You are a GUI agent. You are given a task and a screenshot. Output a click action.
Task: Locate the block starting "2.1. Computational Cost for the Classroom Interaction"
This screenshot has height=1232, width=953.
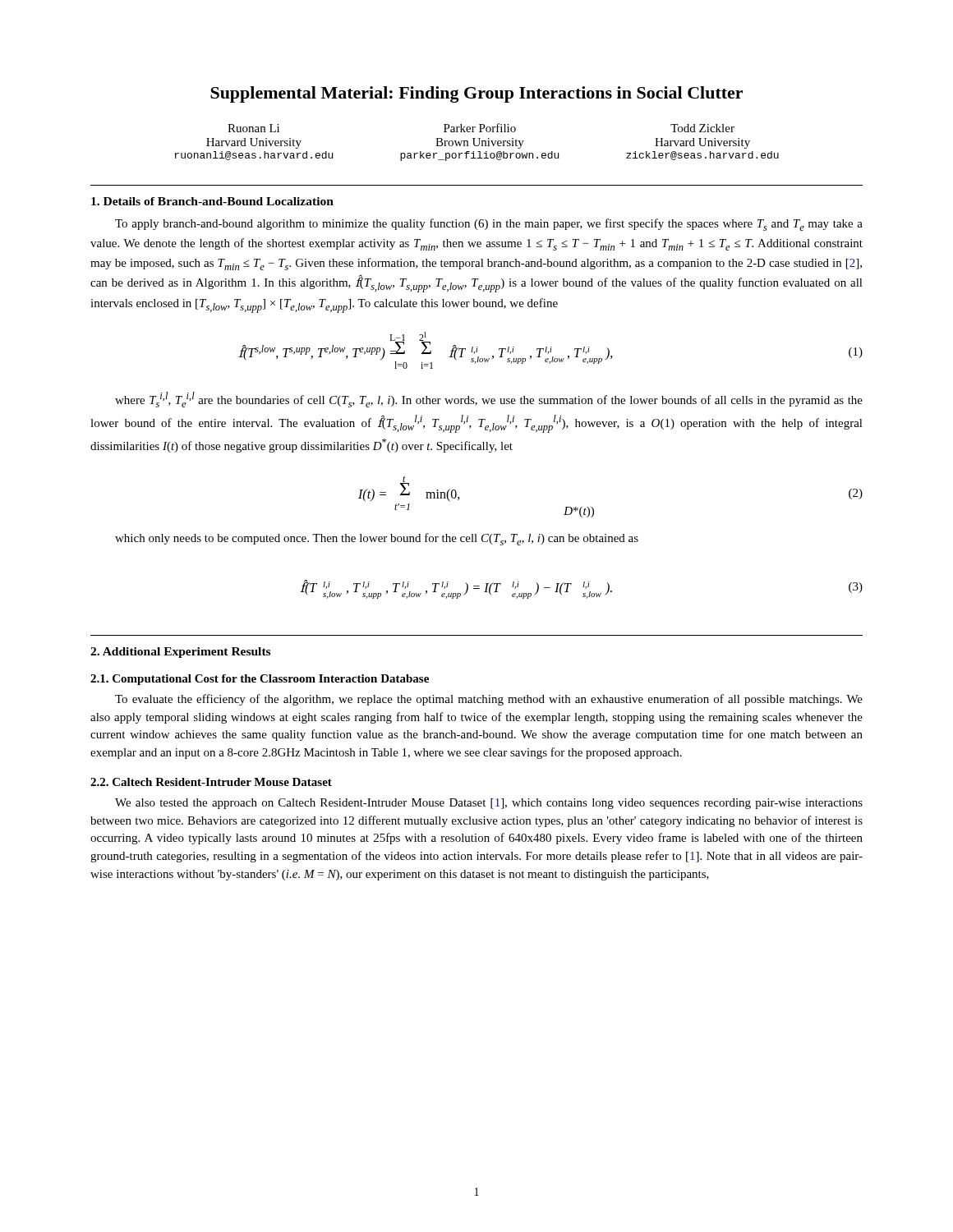point(260,678)
